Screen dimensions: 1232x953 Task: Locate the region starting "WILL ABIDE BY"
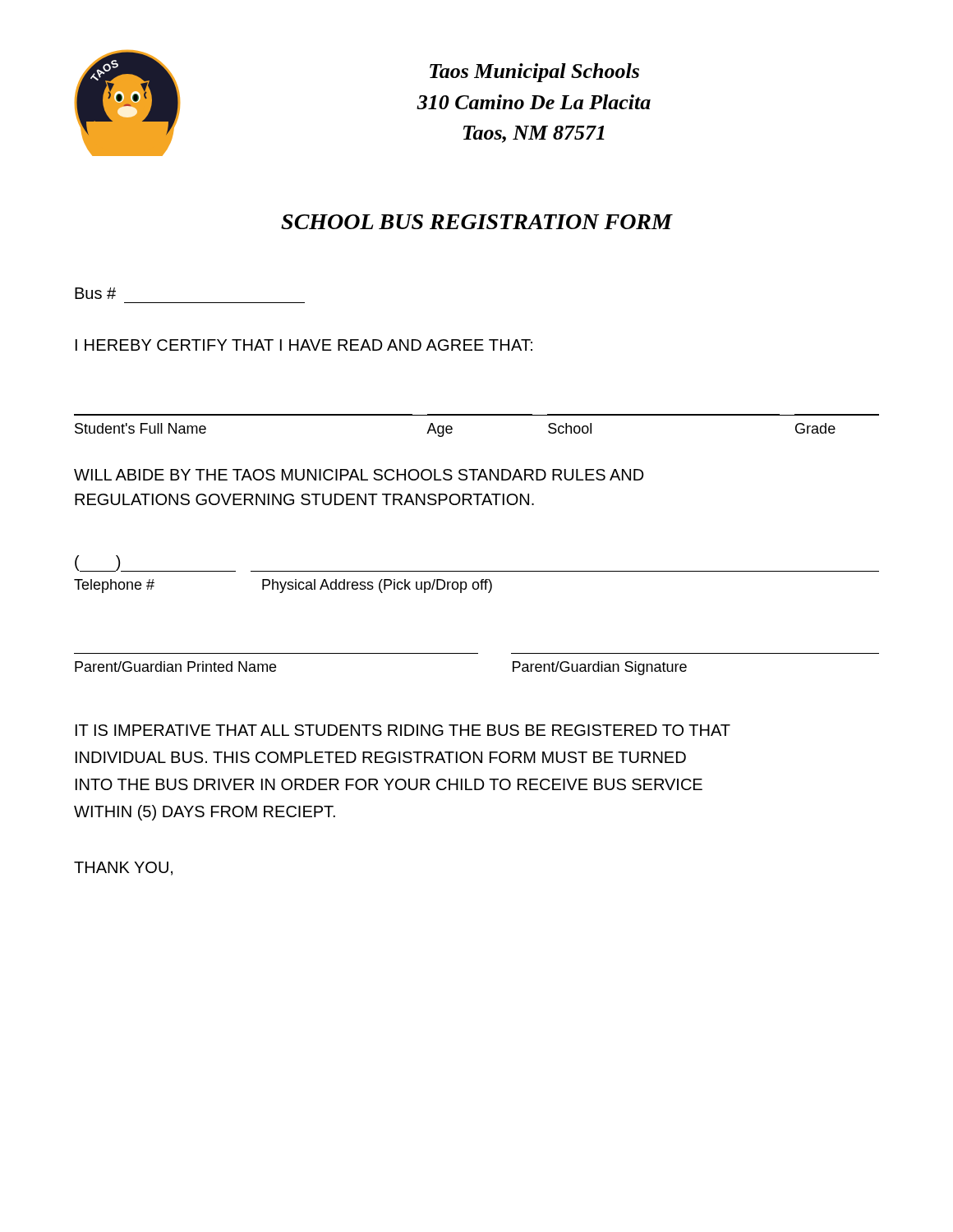point(359,487)
